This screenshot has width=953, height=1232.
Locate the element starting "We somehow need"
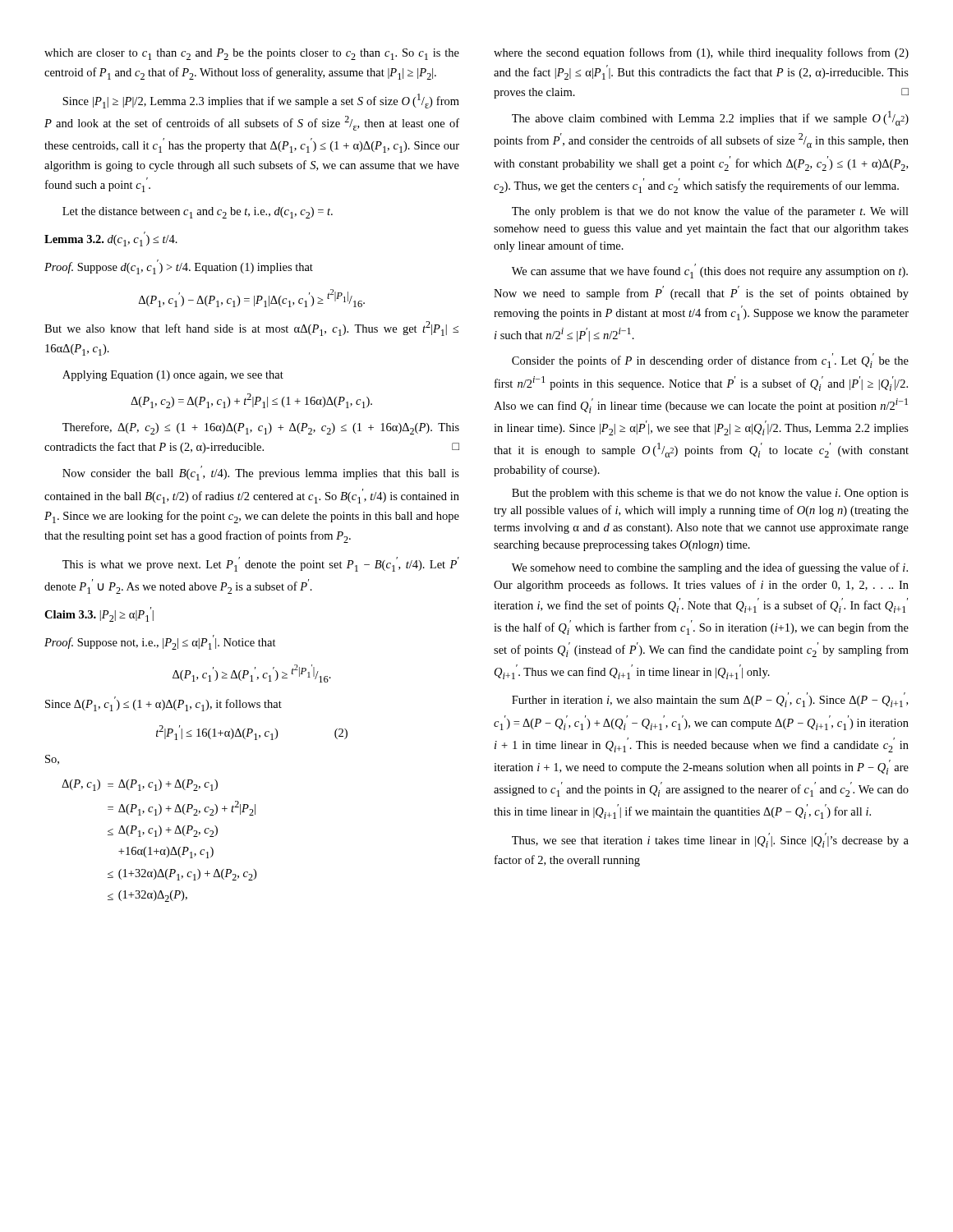[x=701, y=622]
